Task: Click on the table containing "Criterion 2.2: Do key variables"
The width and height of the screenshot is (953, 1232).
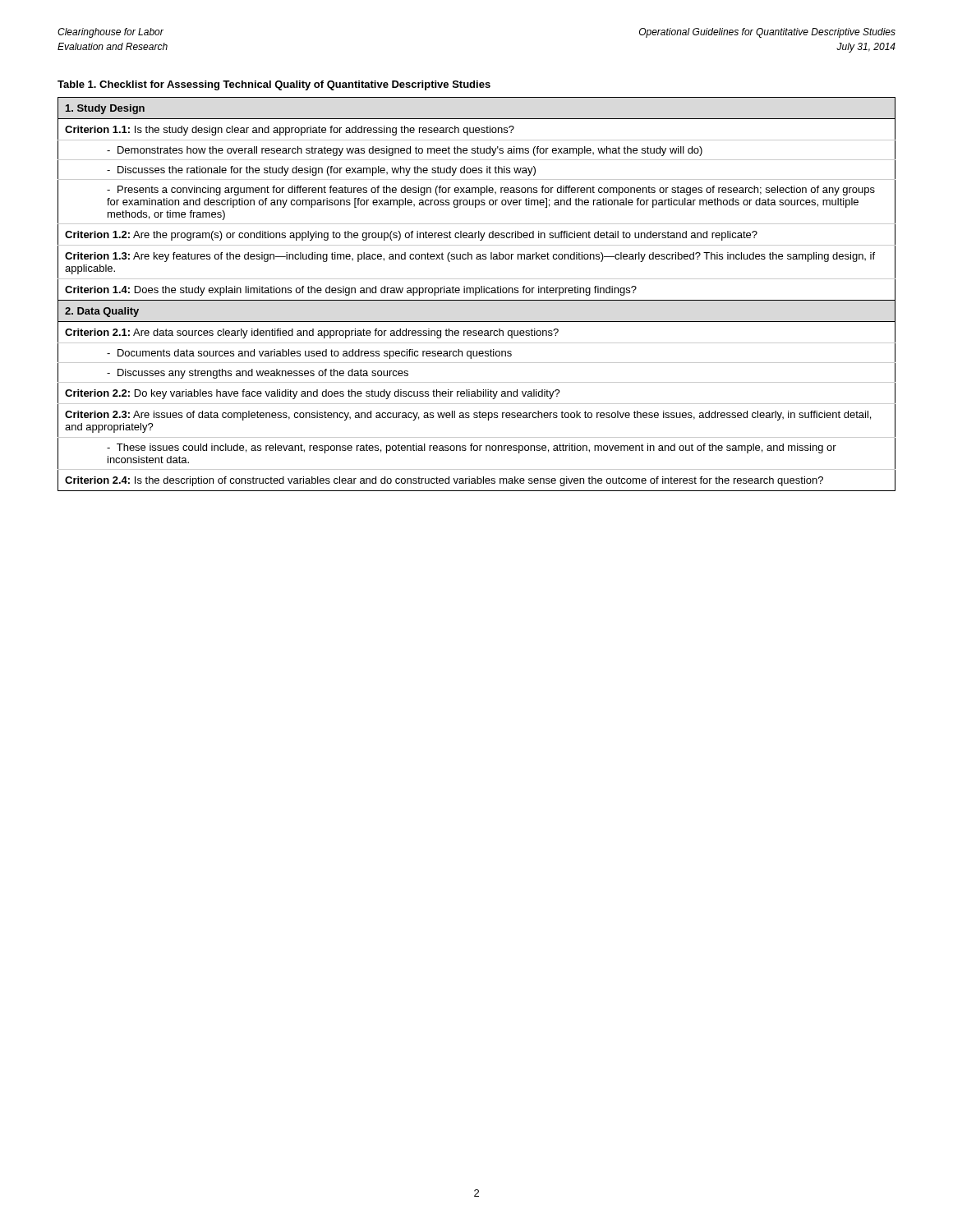Action: (x=476, y=294)
